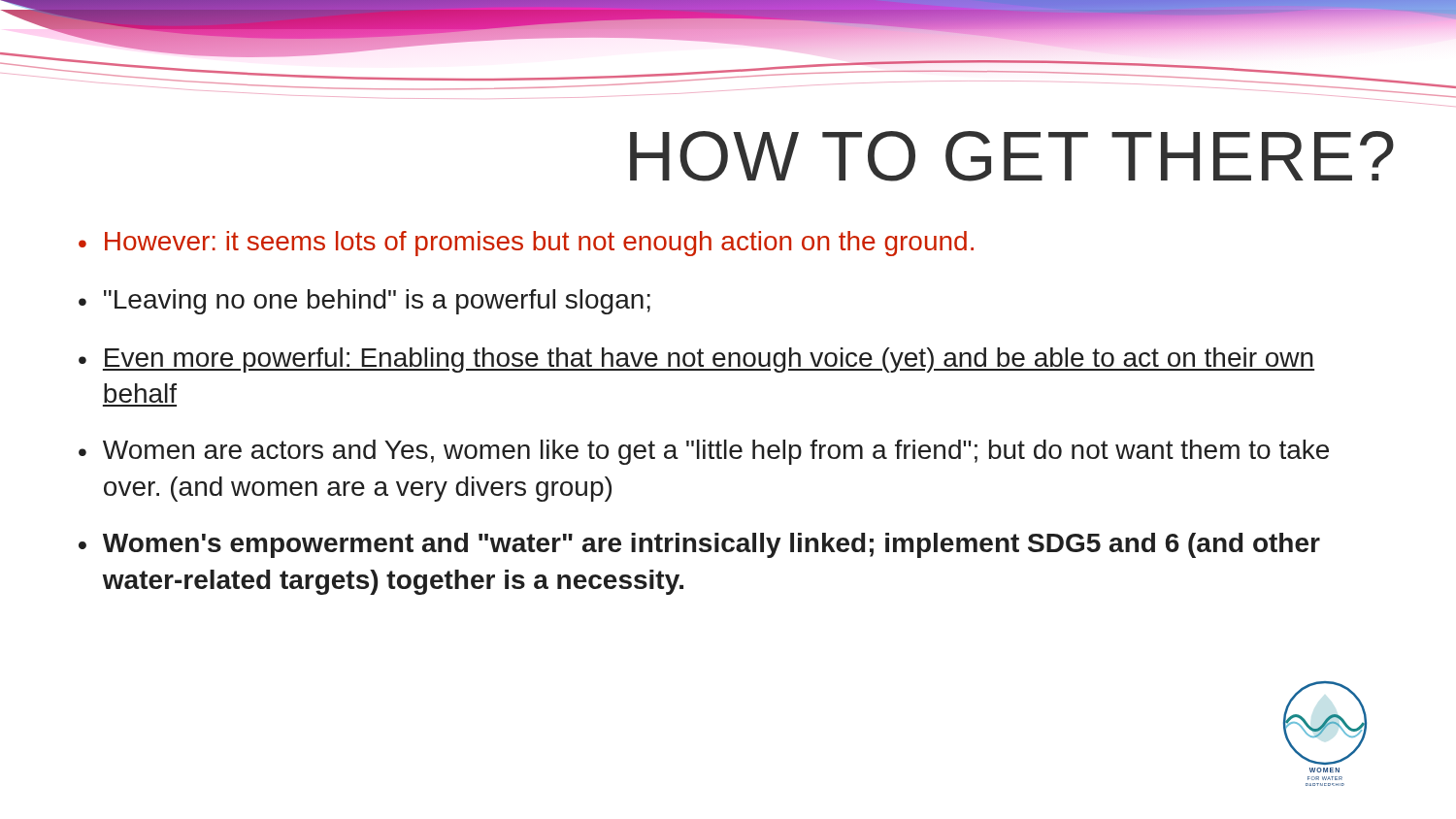
Task: Locate the list item that reads "• "Leaving no one behind""
Action: pos(364,302)
